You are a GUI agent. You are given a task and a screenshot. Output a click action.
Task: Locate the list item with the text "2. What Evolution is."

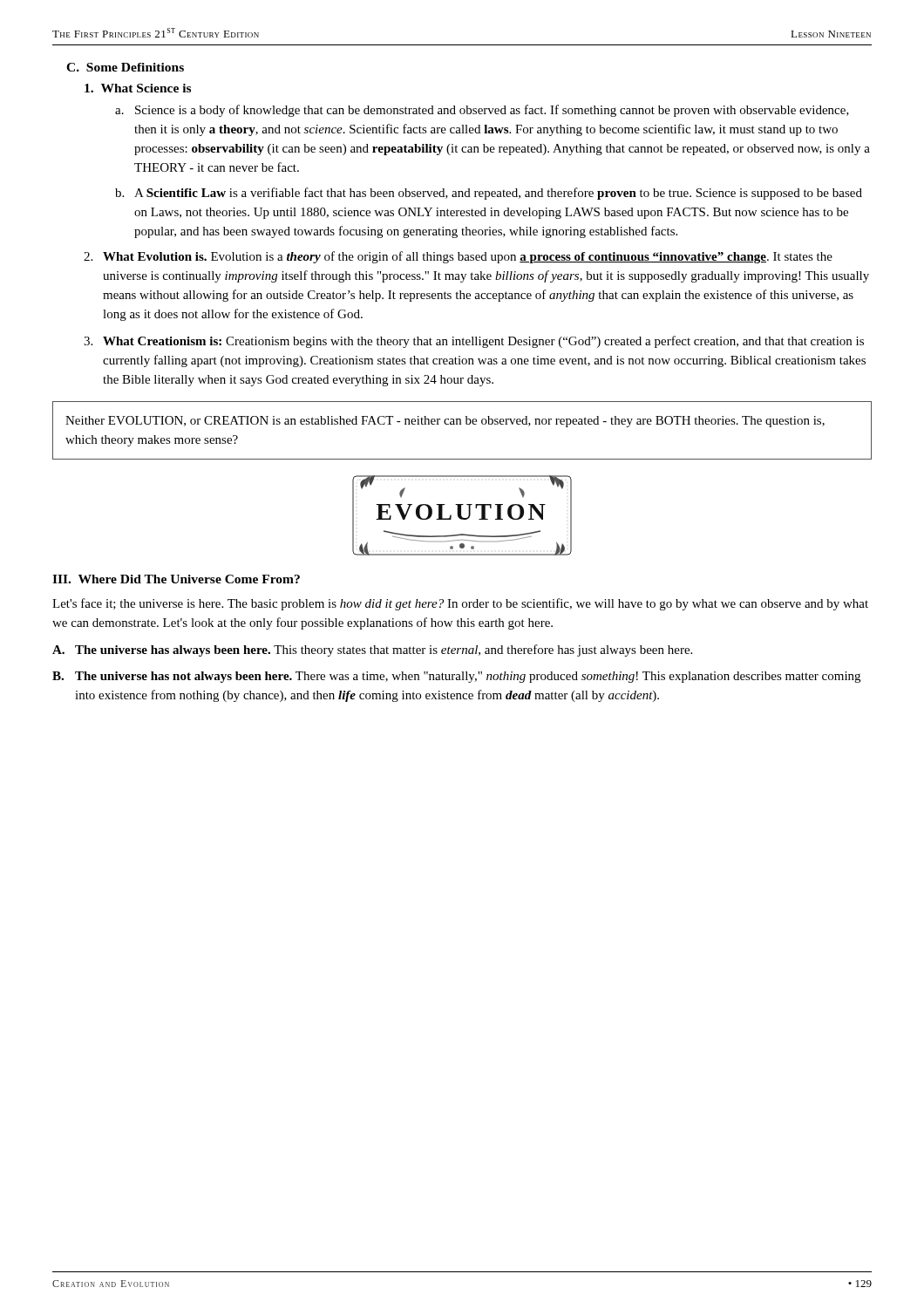478,286
